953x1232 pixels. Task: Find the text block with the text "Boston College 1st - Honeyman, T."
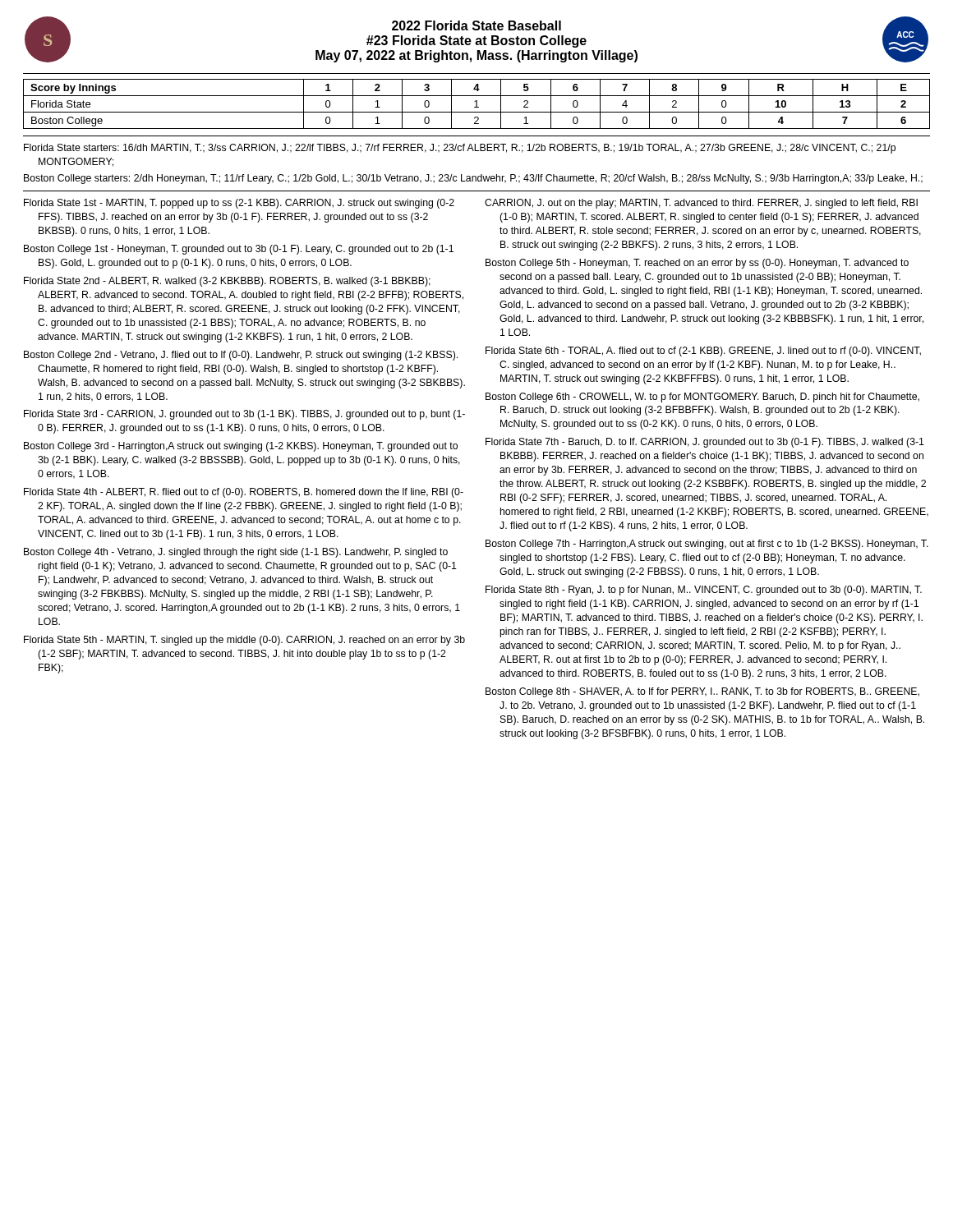pyautogui.click(x=238, y=256)
